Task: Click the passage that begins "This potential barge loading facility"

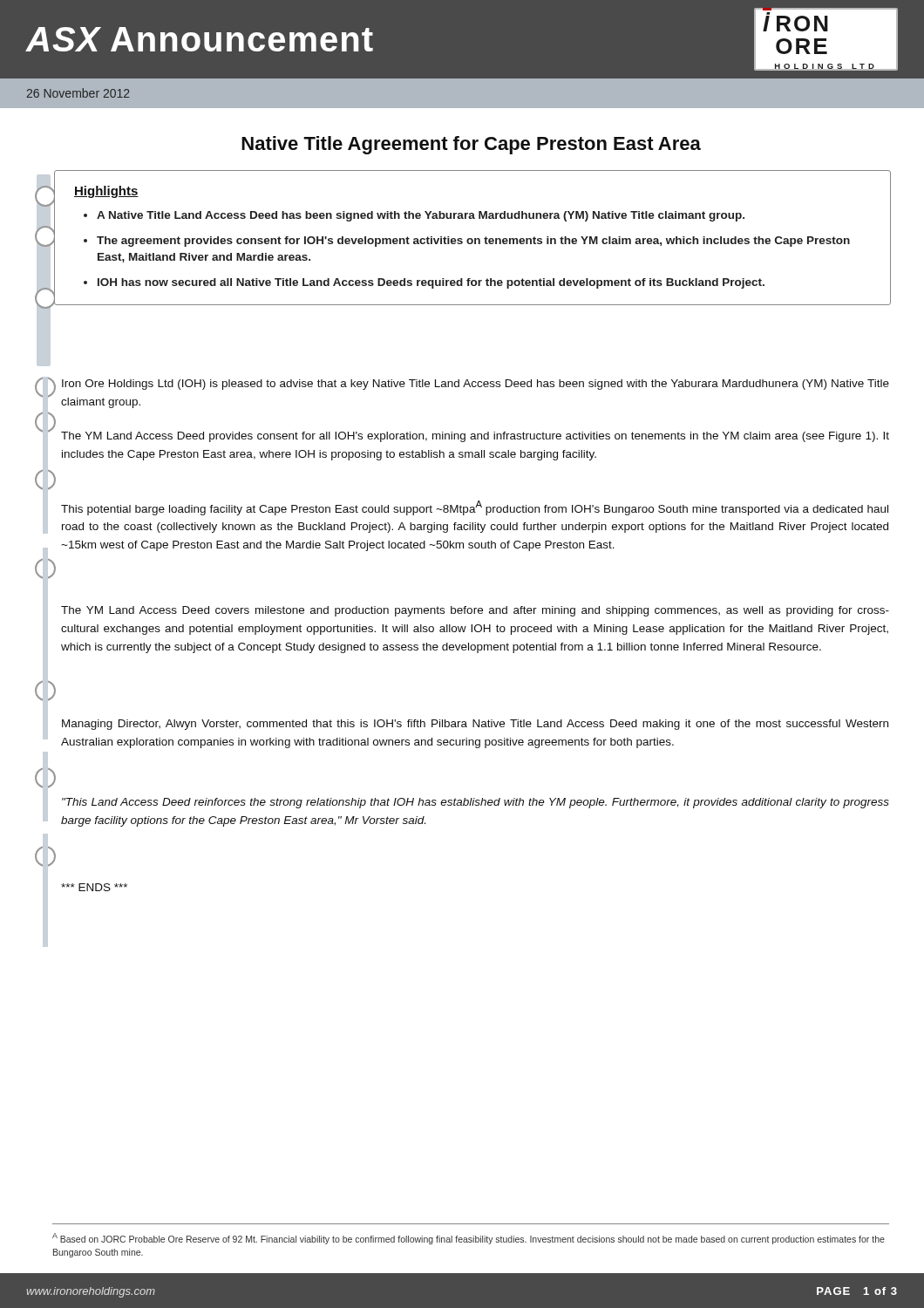Action: click(x=475, y=525)
